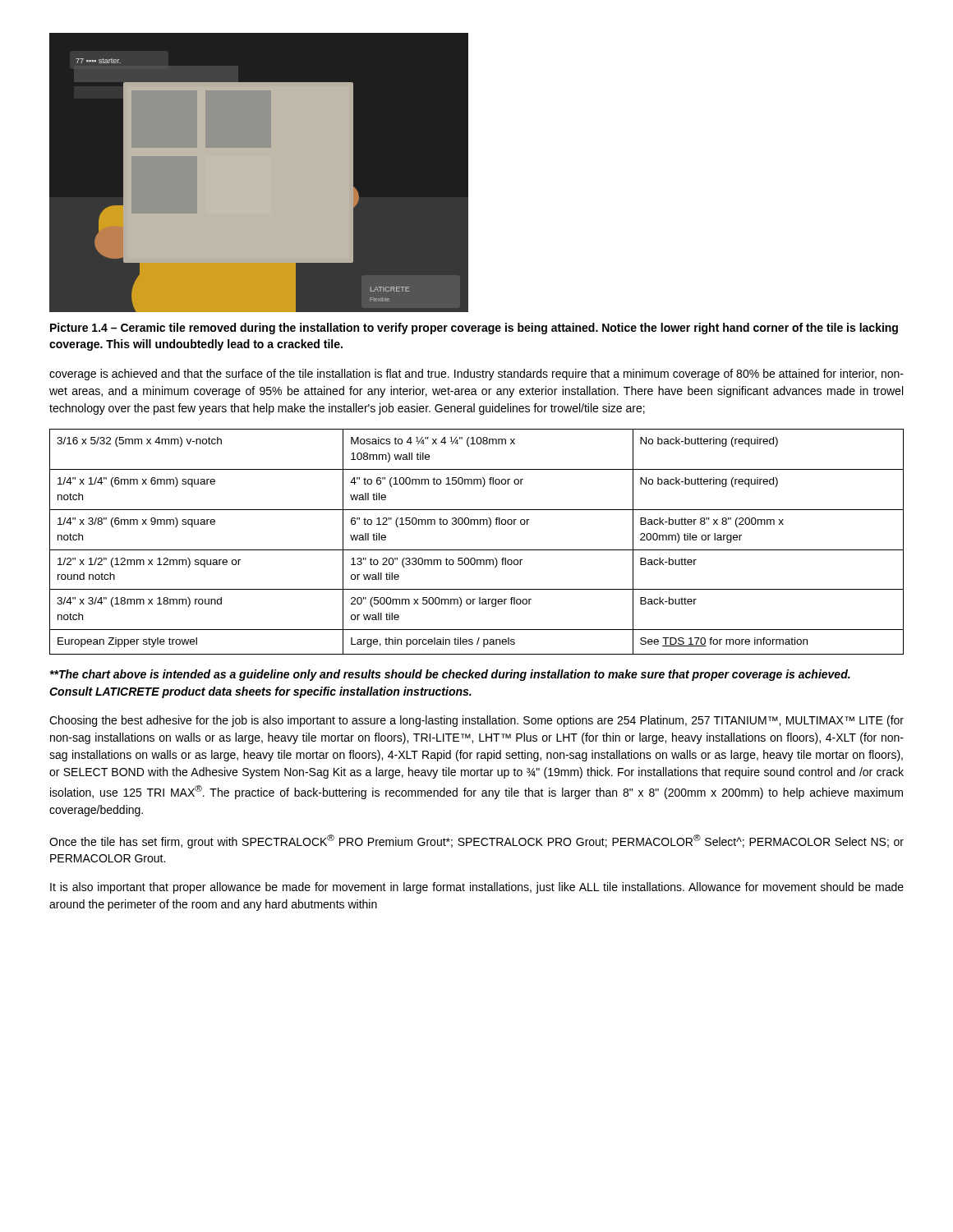Find the table that mentions "1/2" x 1/2" (12mm"
Screen dimensions: 1232x953
(x=476, y=542)
